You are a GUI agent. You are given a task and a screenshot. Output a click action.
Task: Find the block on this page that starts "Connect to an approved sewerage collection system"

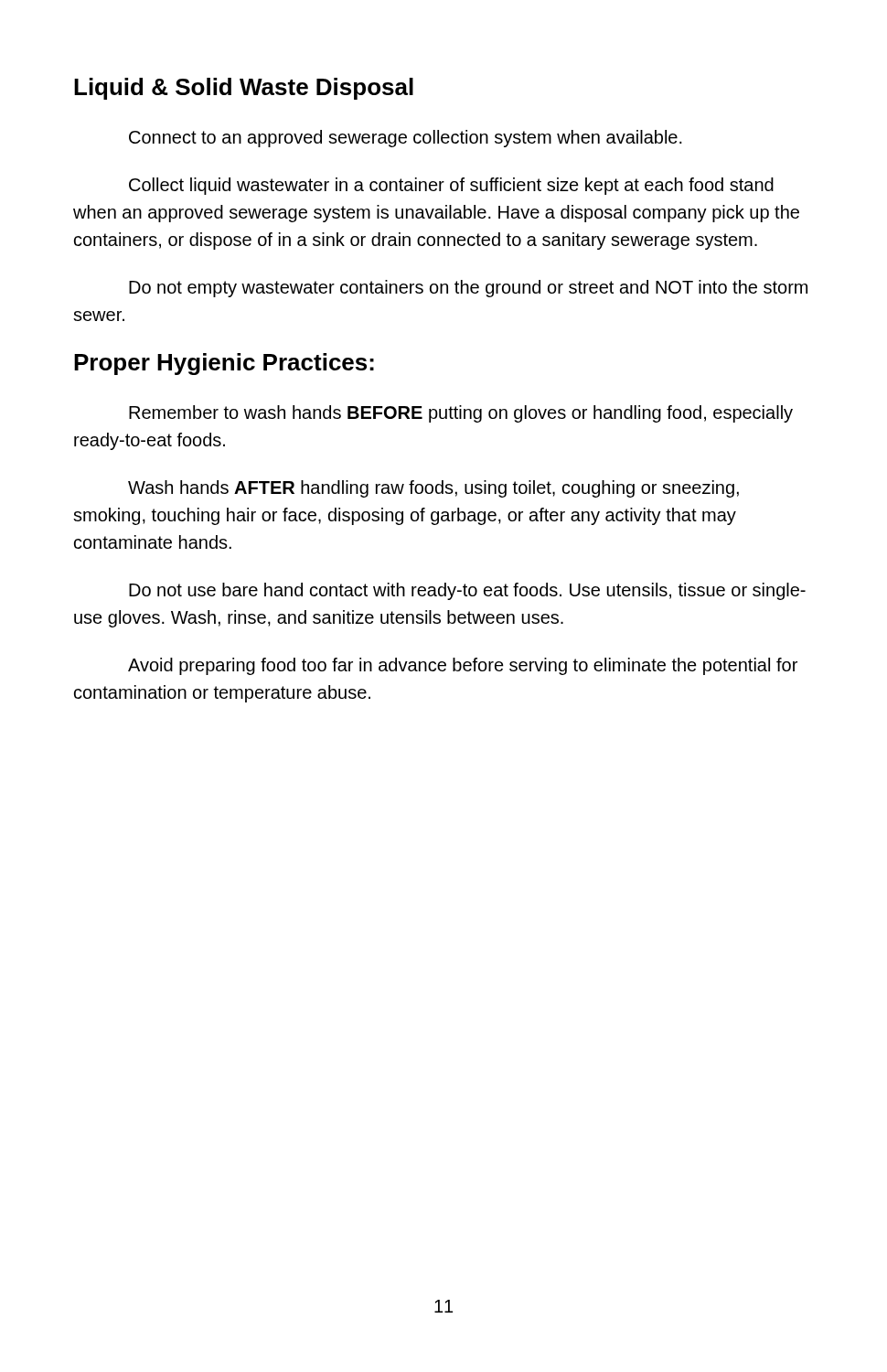[x=406, y=137]
